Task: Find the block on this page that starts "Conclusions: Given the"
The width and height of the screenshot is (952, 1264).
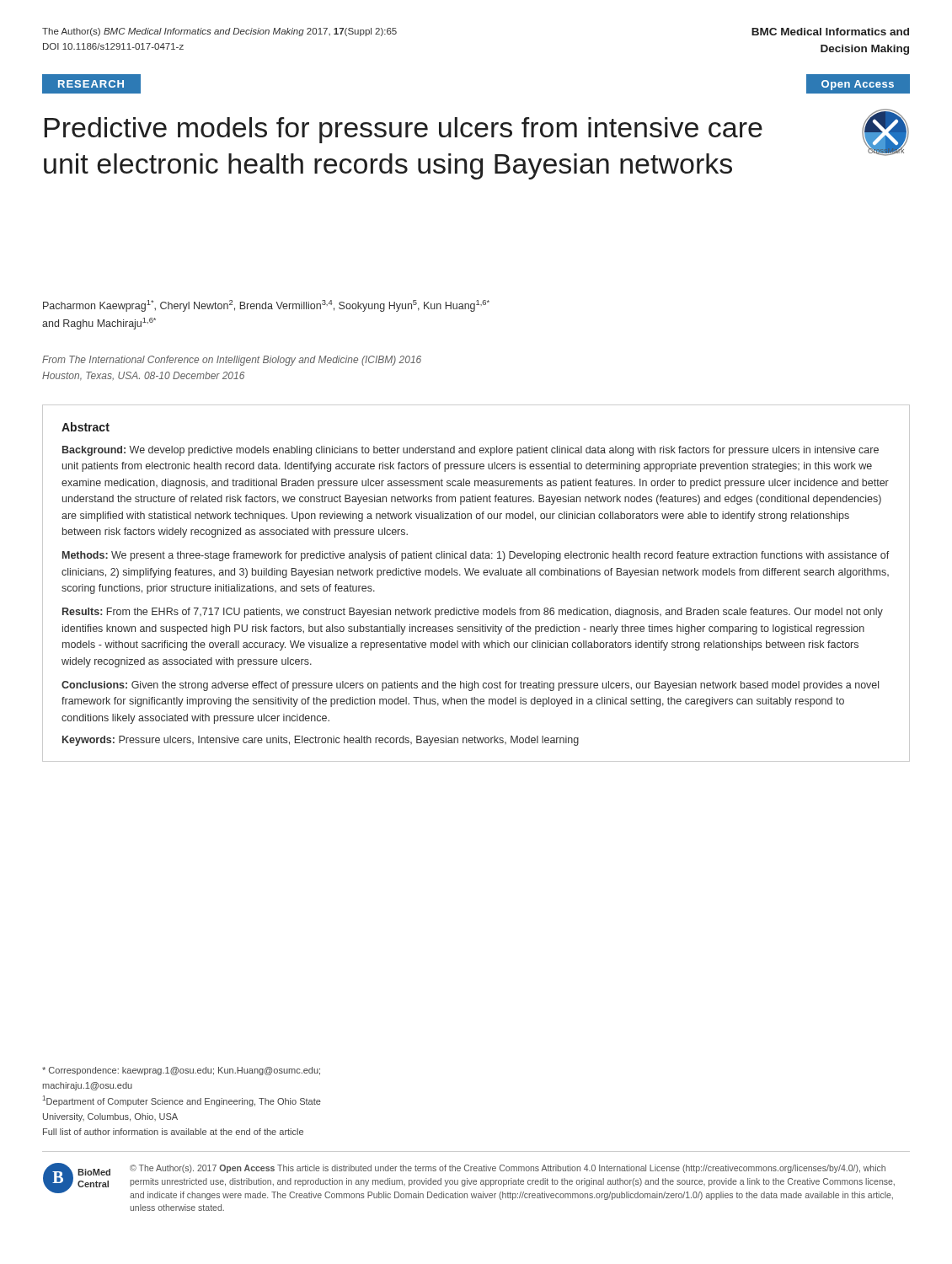Action: click(471, 701)
